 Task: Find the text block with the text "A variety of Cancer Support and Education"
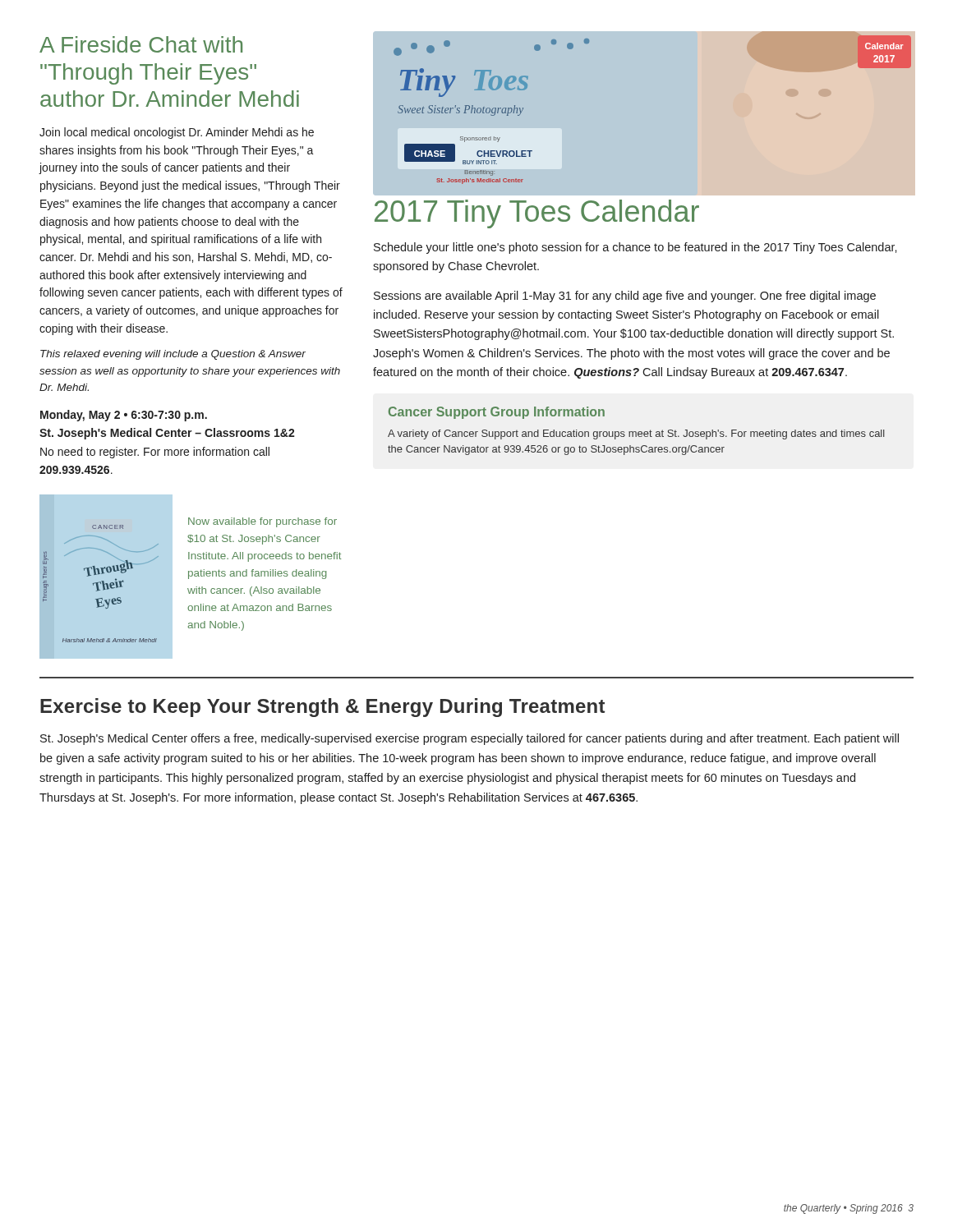[643, 441]
